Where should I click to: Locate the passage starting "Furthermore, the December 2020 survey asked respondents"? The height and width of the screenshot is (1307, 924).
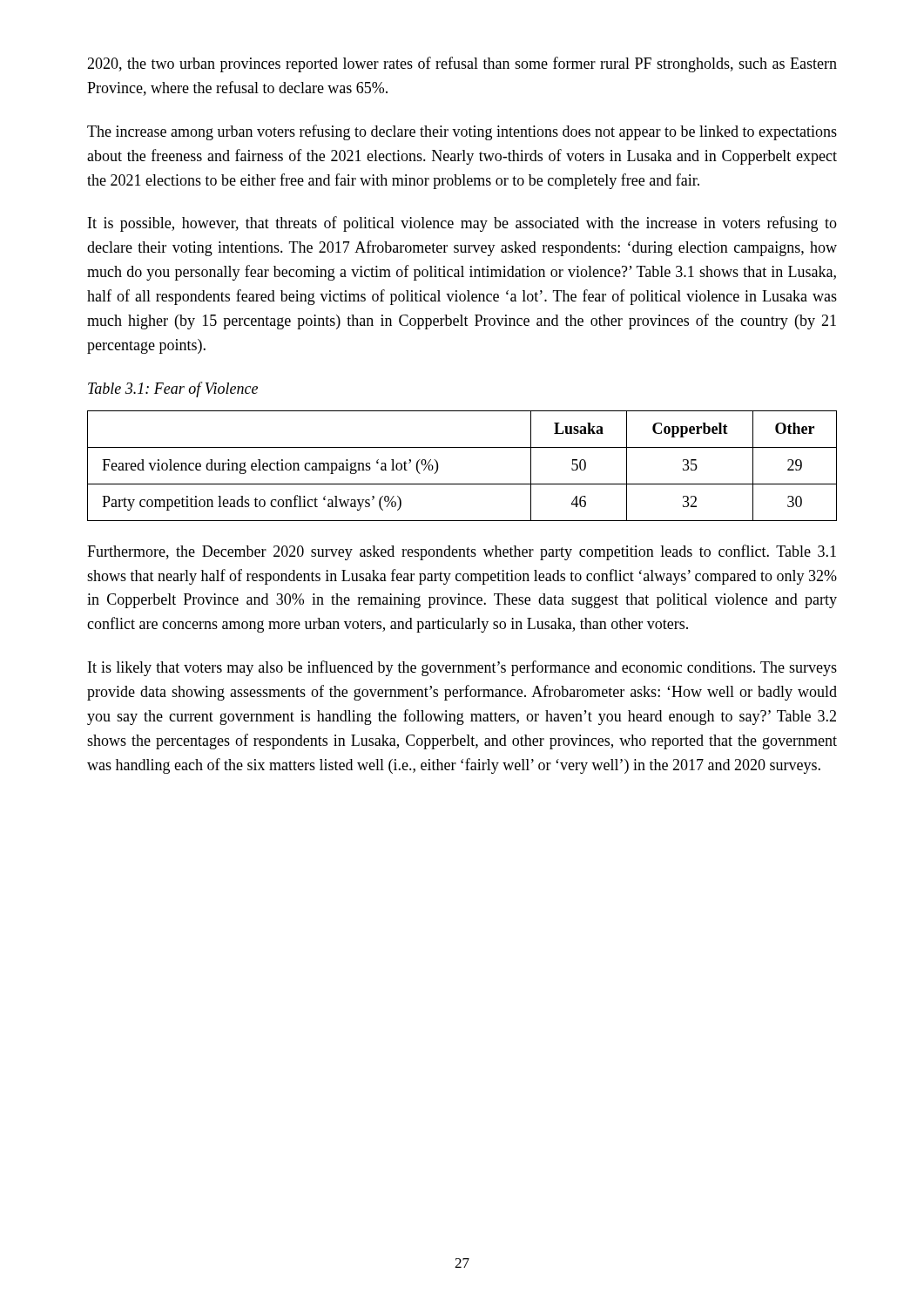[x=462, y=589]
